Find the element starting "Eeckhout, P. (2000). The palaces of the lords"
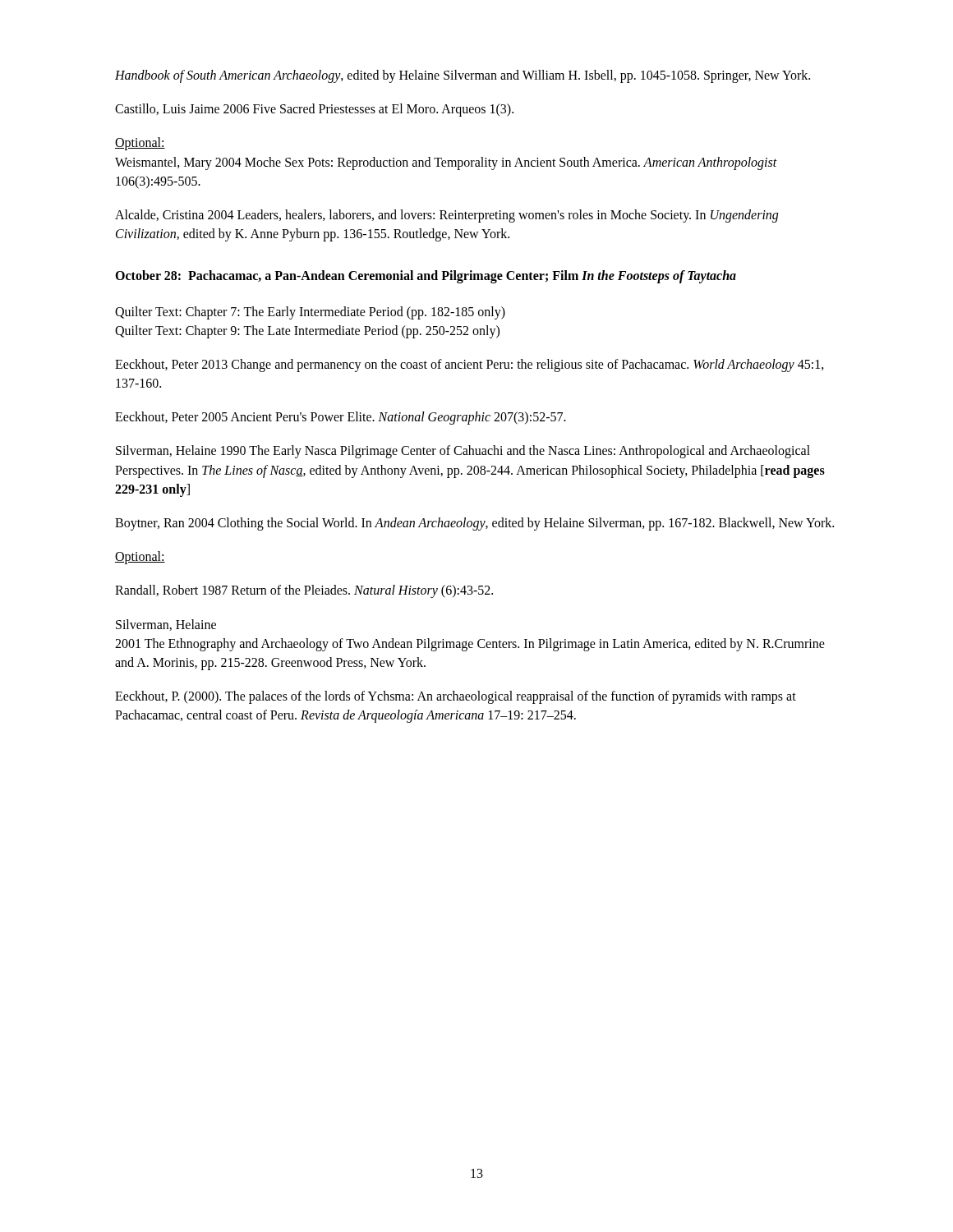The image size is (953, 1232). (455, 706)
